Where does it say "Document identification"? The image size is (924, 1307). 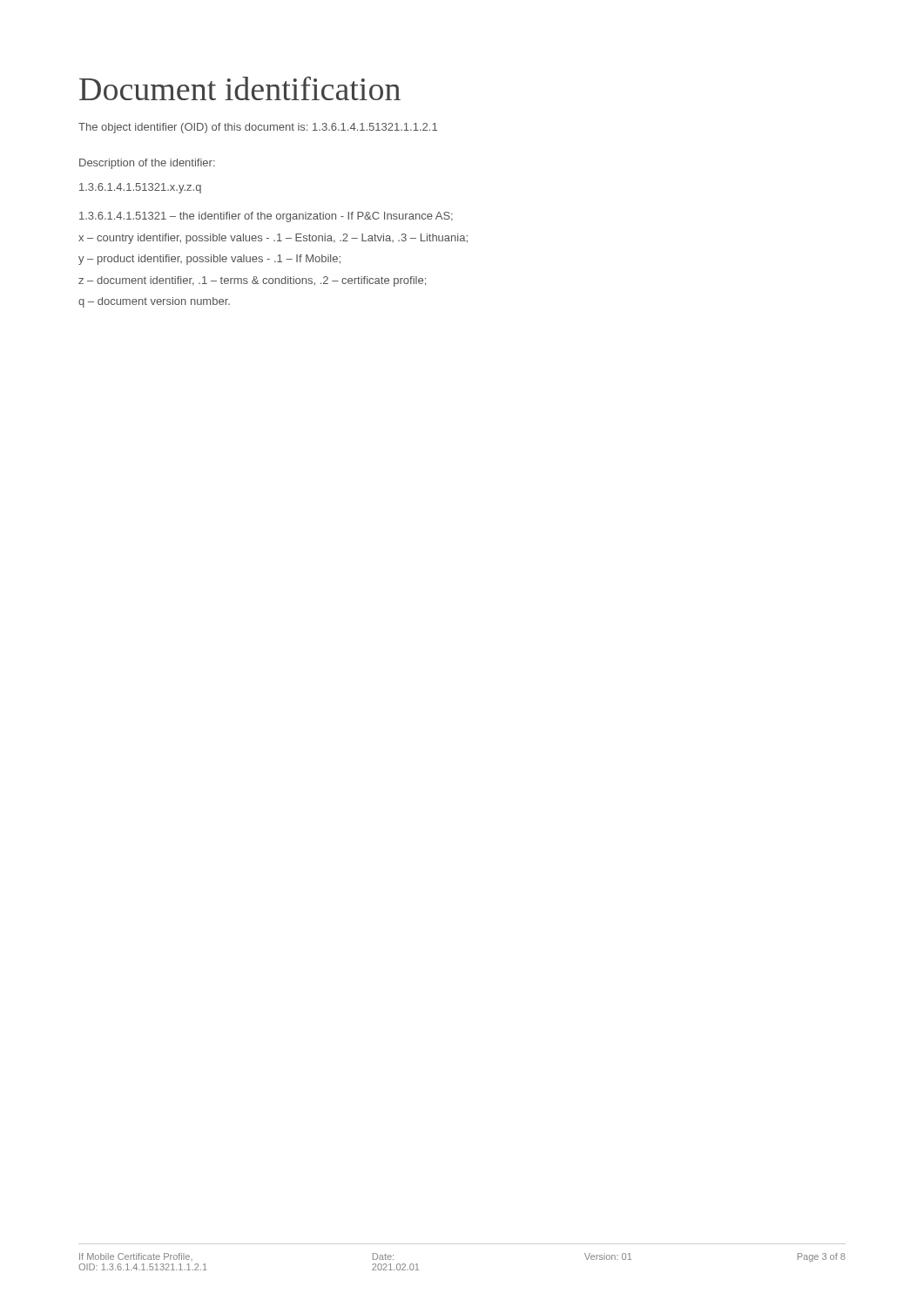click(240, 89)
